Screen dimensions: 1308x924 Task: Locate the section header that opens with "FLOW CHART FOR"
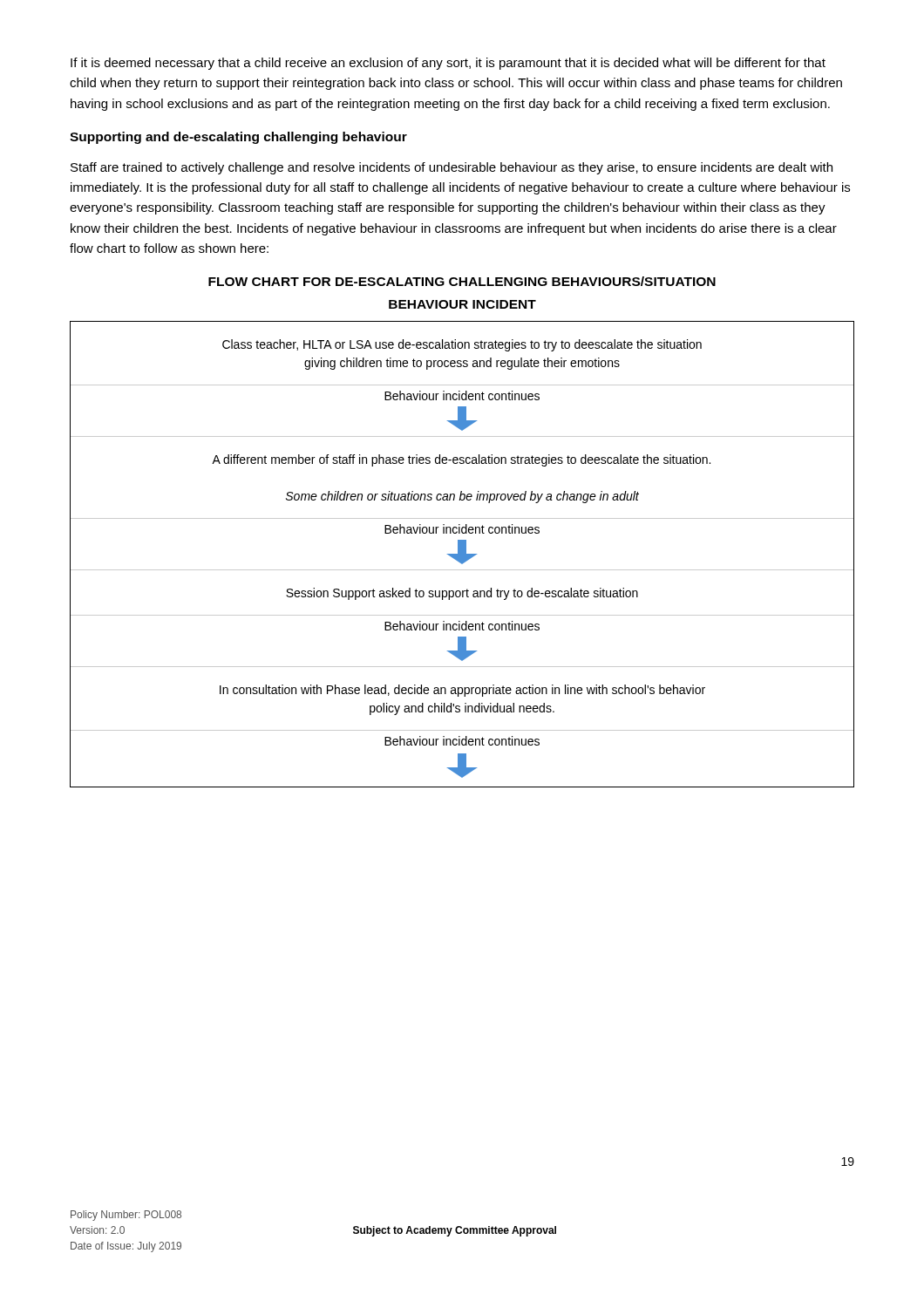(x=462, y=281)
